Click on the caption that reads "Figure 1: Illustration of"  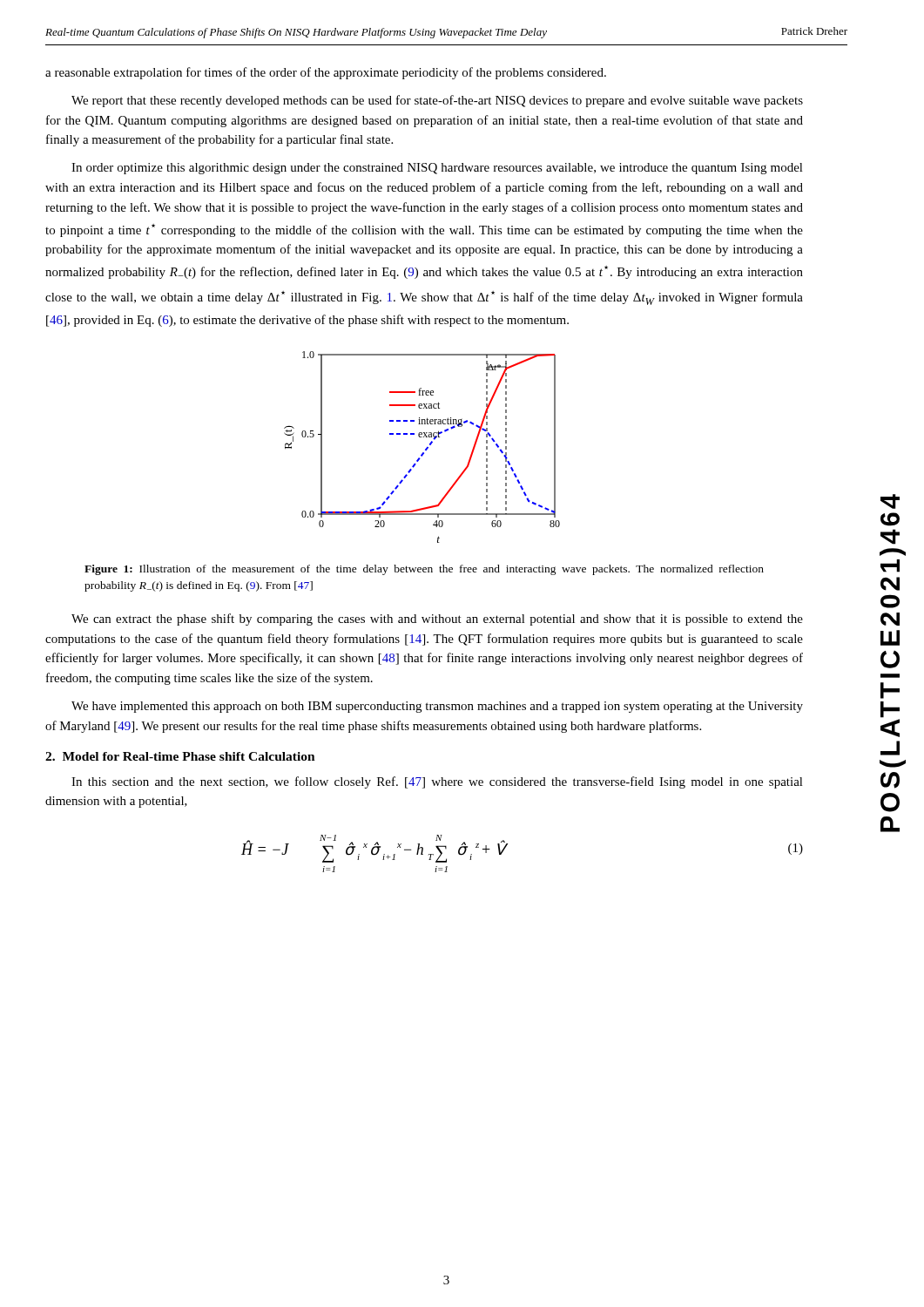point(424,578)
